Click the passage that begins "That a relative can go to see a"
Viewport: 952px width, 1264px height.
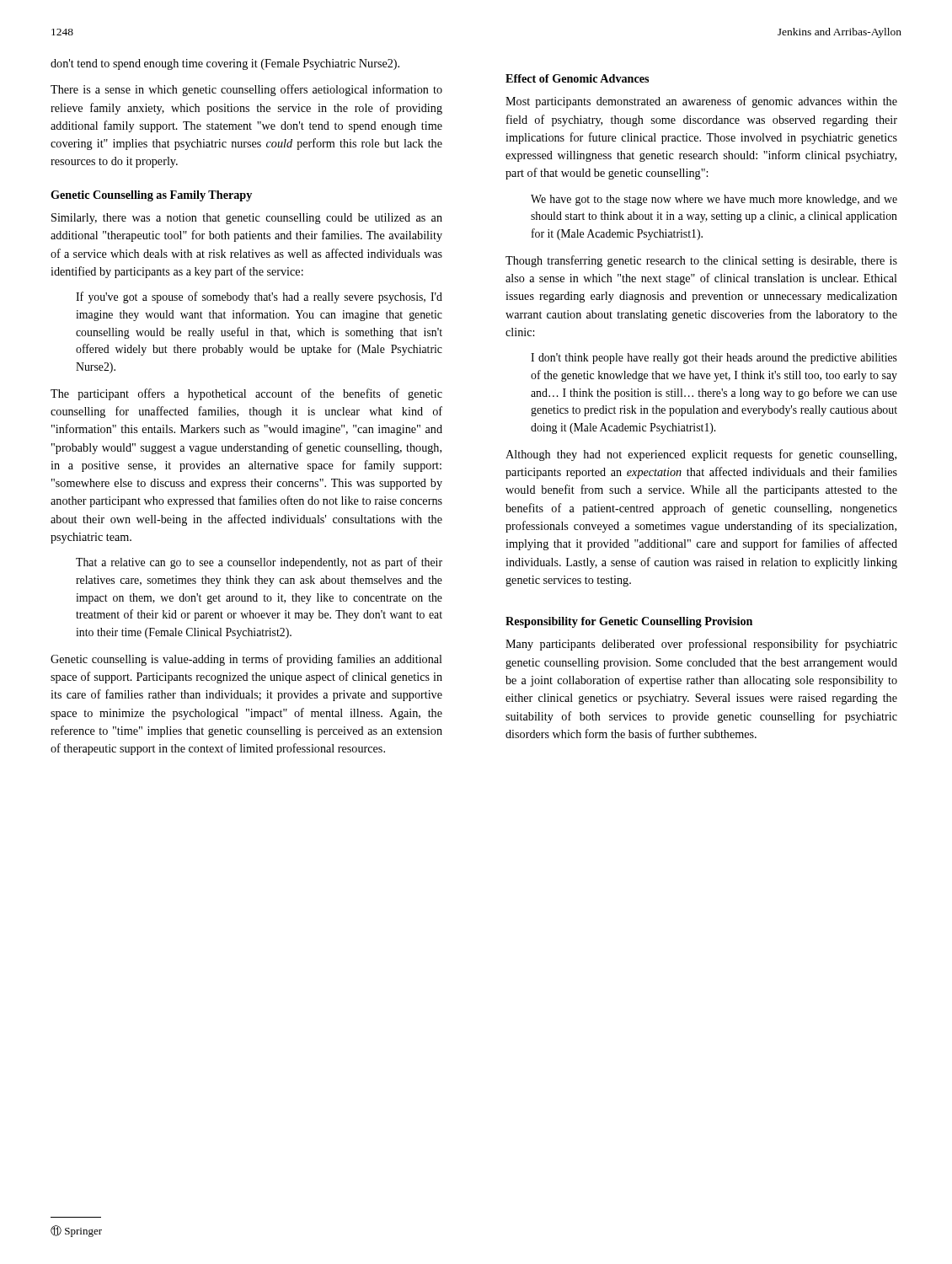(x=259, y=598)
